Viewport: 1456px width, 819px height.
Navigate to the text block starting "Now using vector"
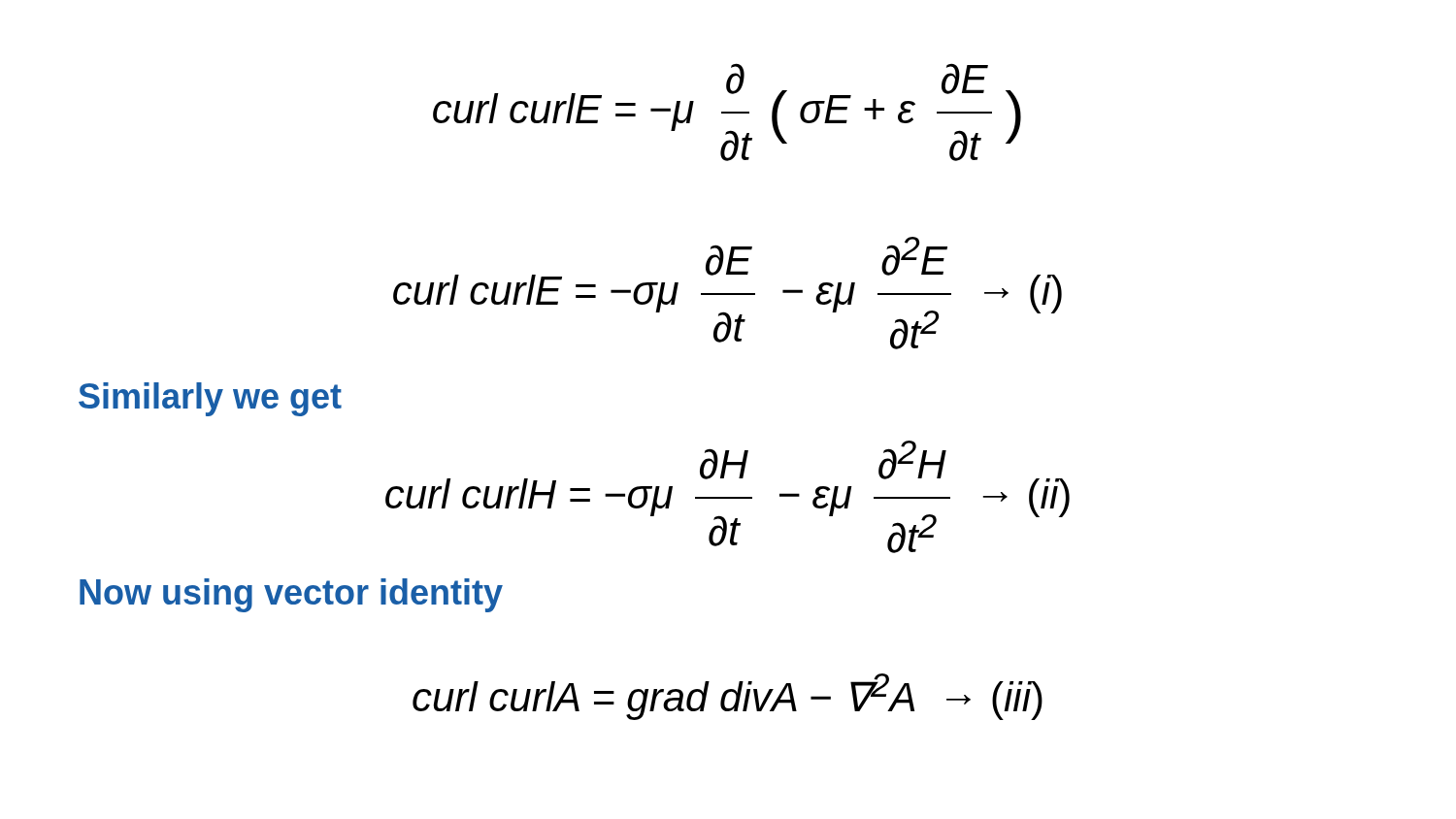(x=290, y=592)
